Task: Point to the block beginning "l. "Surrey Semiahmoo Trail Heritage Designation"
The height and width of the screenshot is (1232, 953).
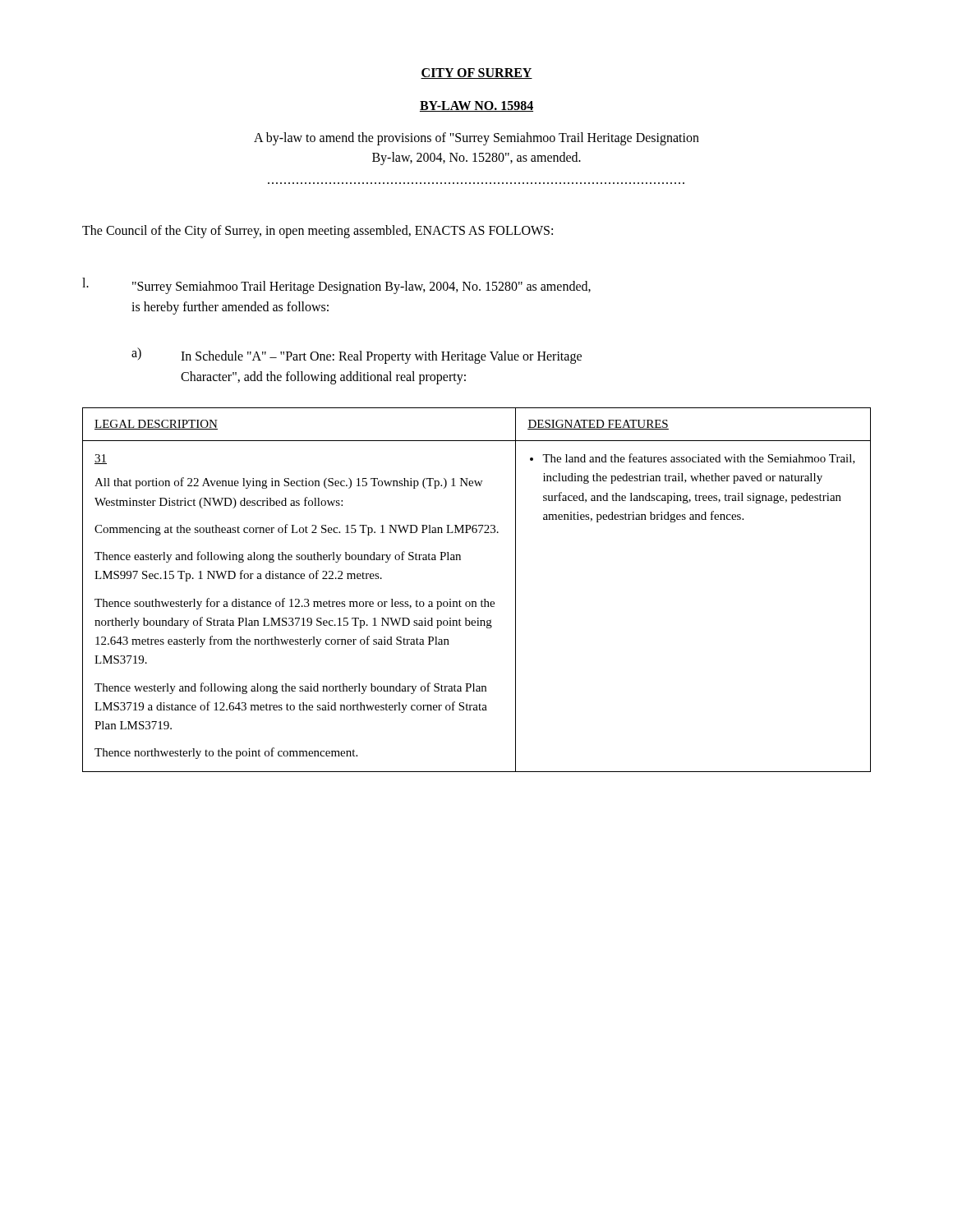Action: coord(476,297)
